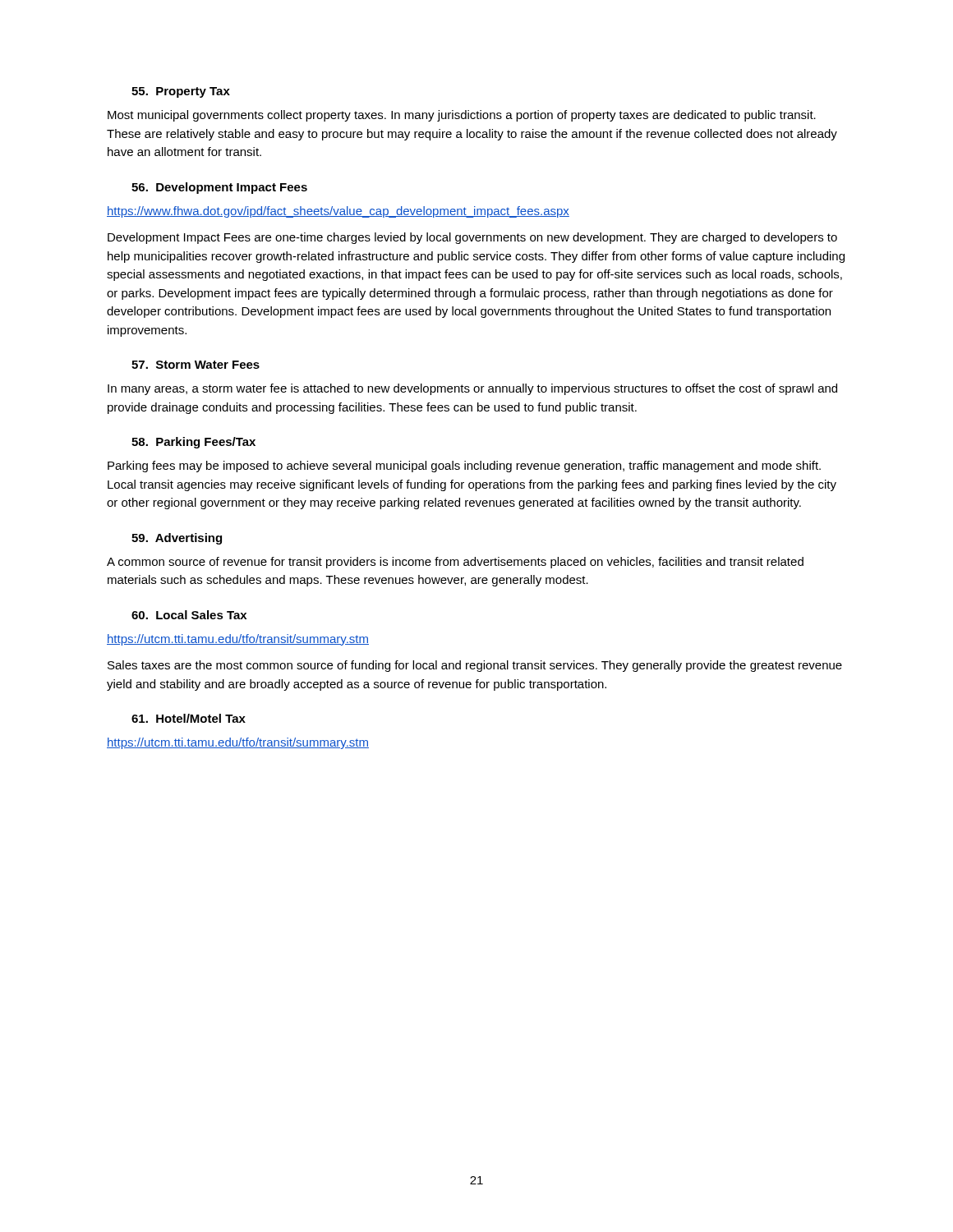Find the text block containing "Parking fees may be imposed"
Viewport: 953px width, 1232px height.
point(472,484)
